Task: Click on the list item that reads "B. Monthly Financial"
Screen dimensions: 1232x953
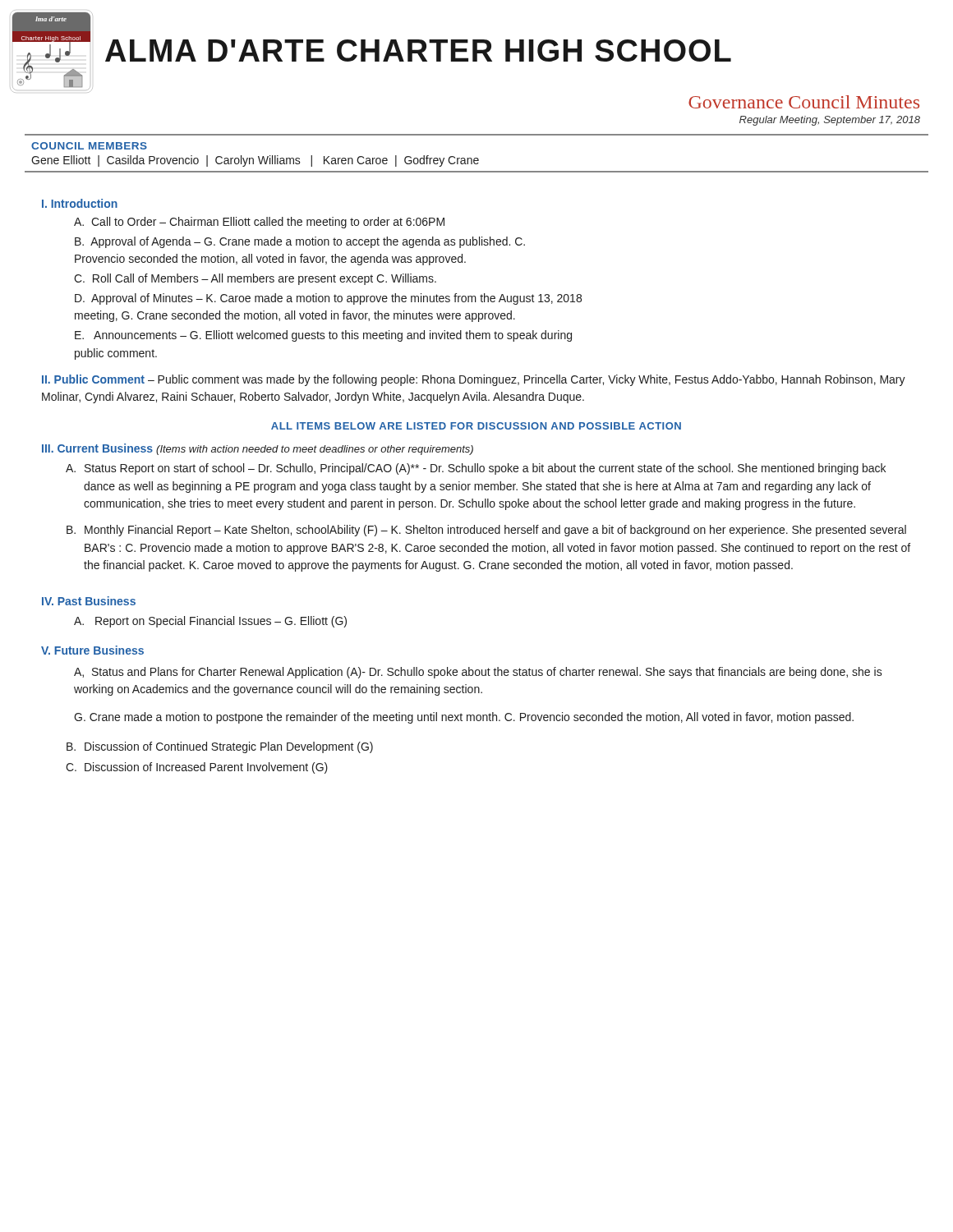Action: (x=489, y=548)
